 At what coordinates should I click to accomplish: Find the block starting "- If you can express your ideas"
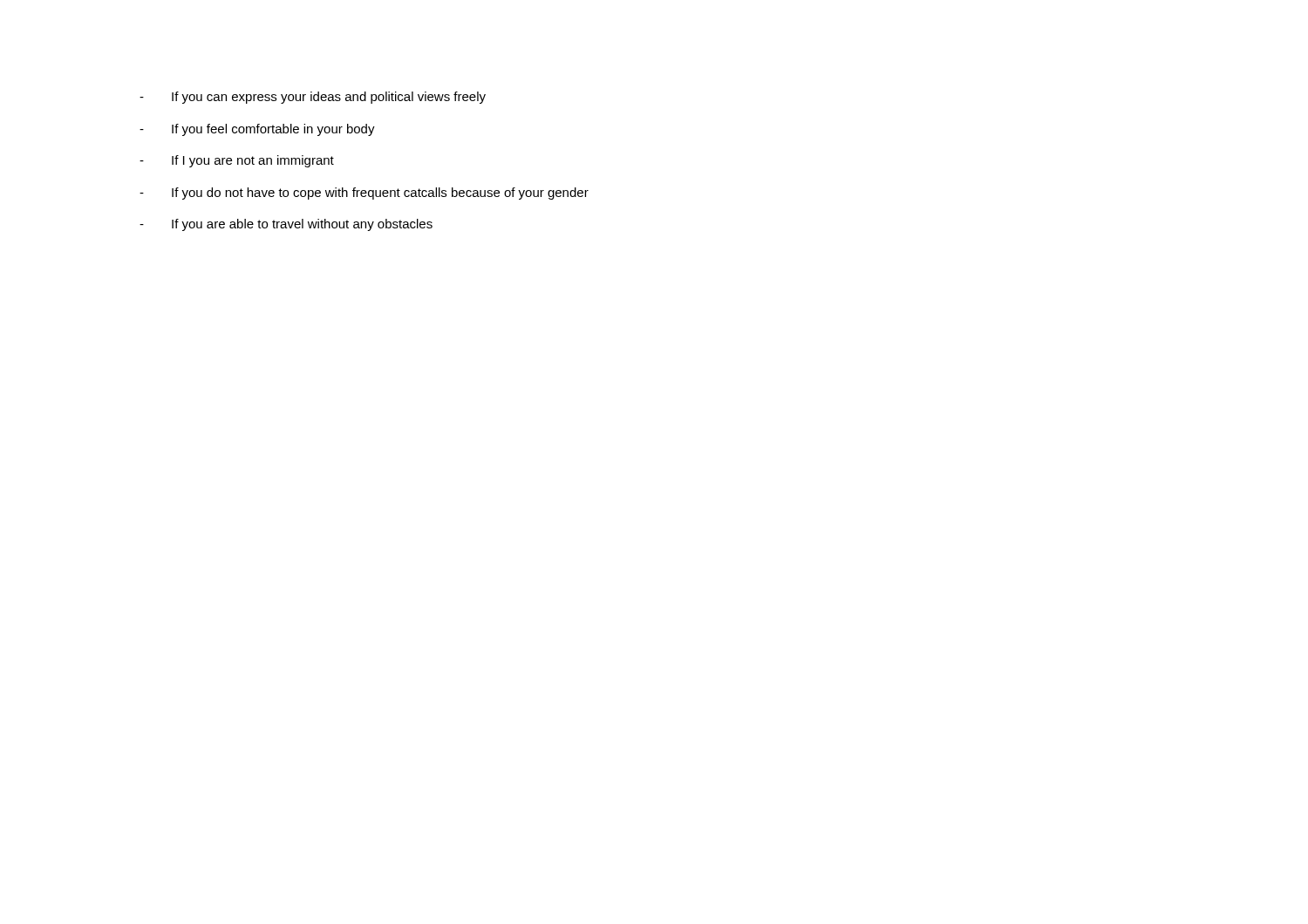(x=313, y=97)
